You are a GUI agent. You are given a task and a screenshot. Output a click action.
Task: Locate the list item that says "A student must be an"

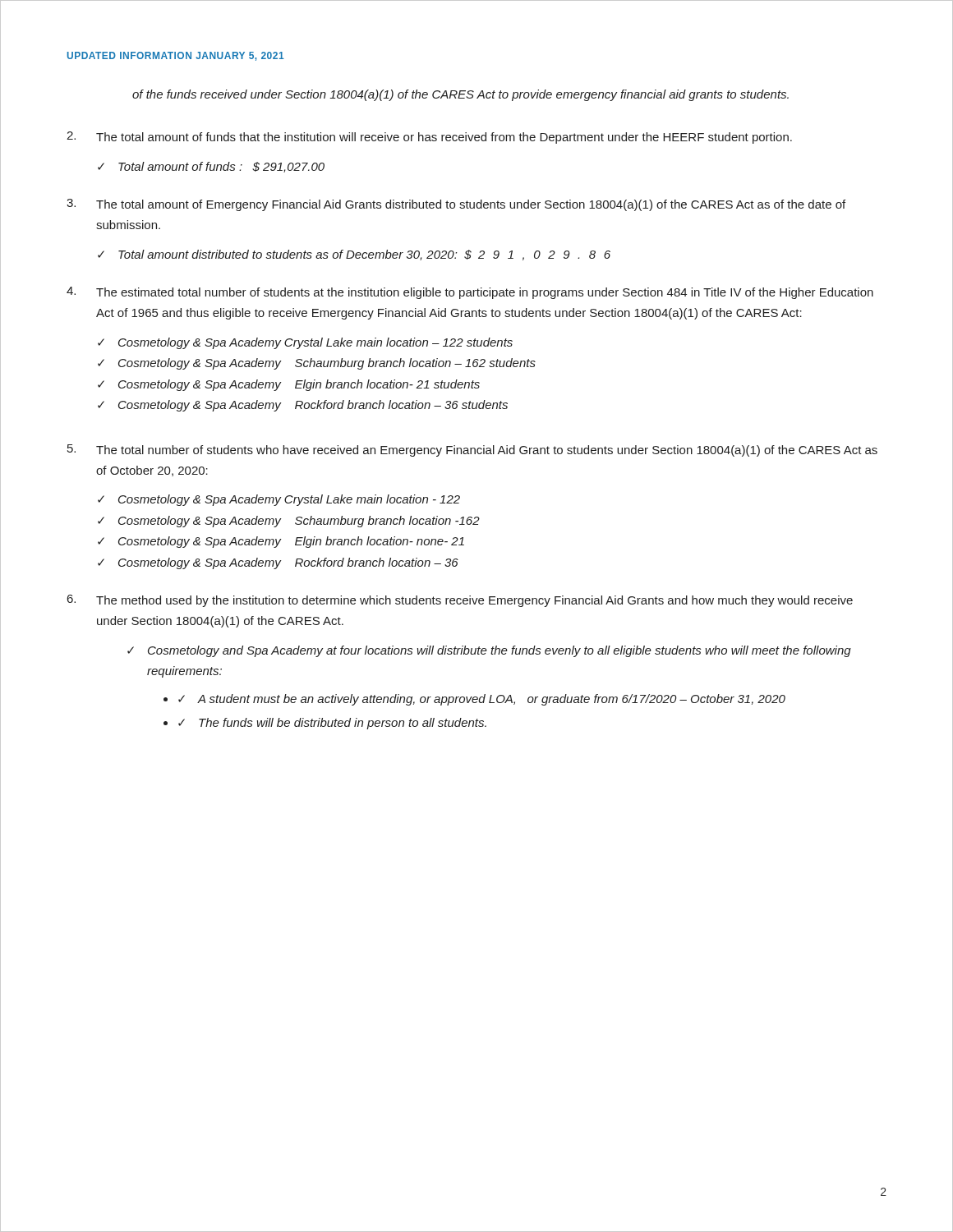[x=492, y=698]
